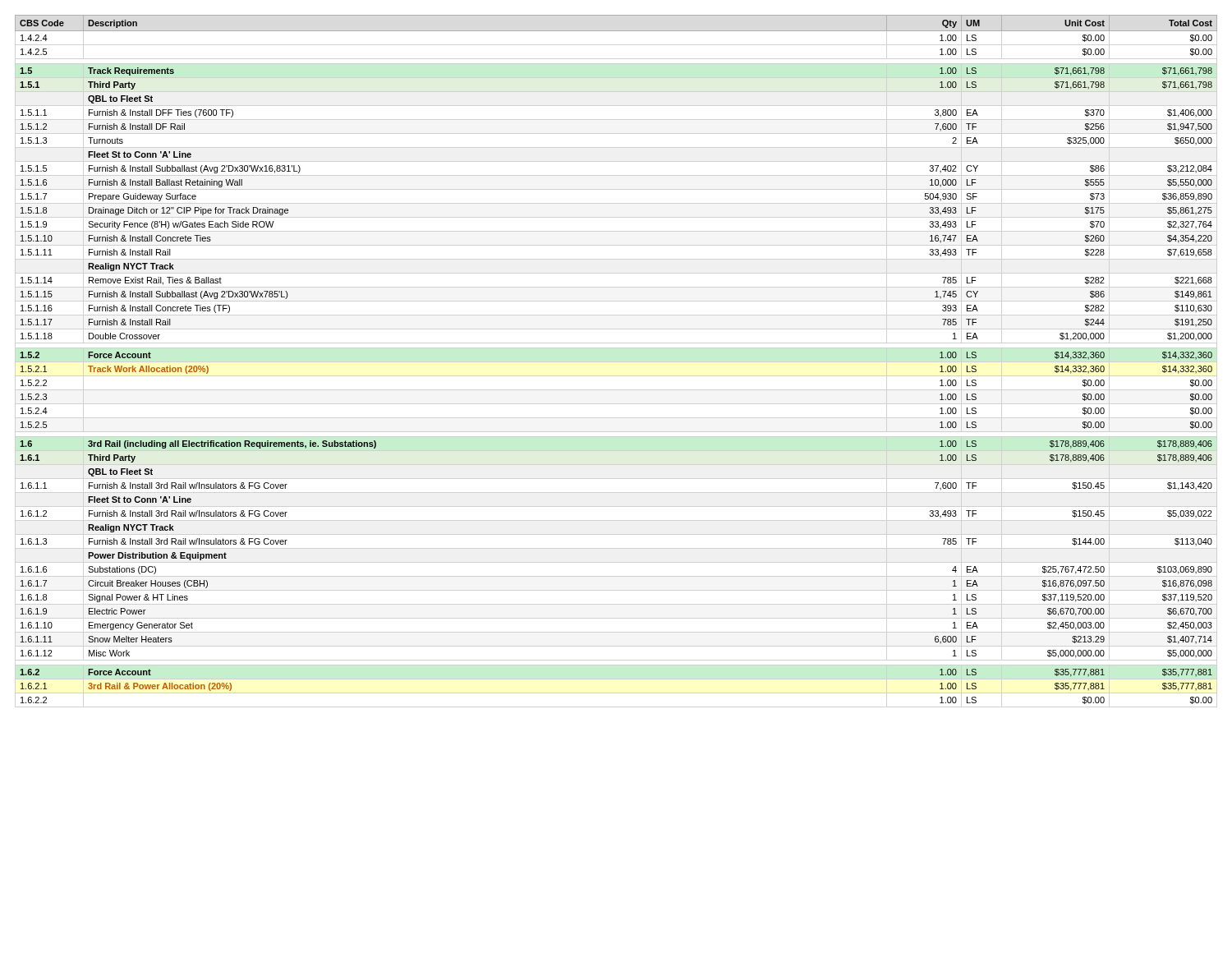The image size is (1232, 953).
Task: Find a table
Action: click(x=616, y=361)
